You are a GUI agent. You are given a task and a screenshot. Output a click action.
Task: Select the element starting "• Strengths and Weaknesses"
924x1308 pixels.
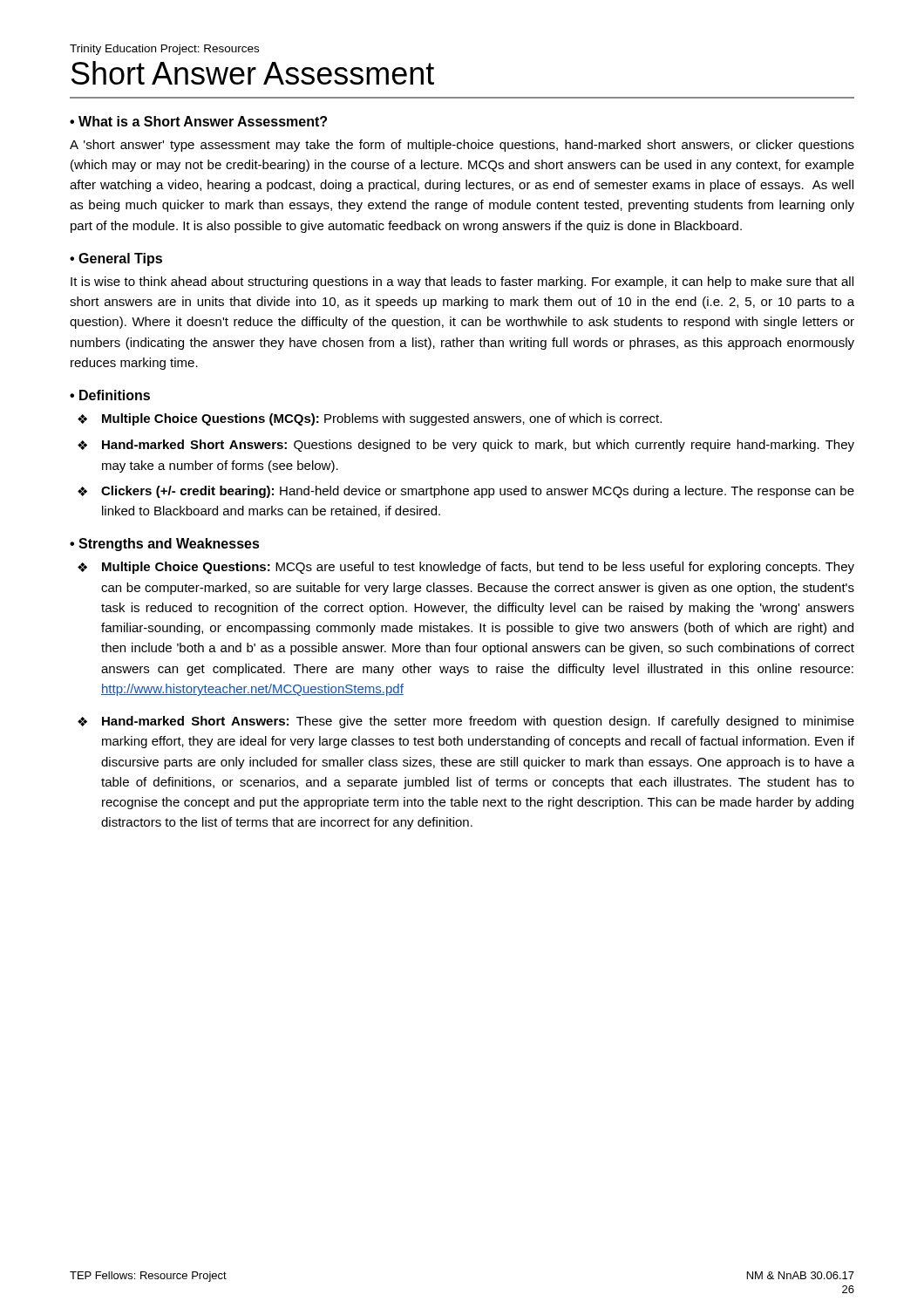pyautogui.click(x=165, y=544)
